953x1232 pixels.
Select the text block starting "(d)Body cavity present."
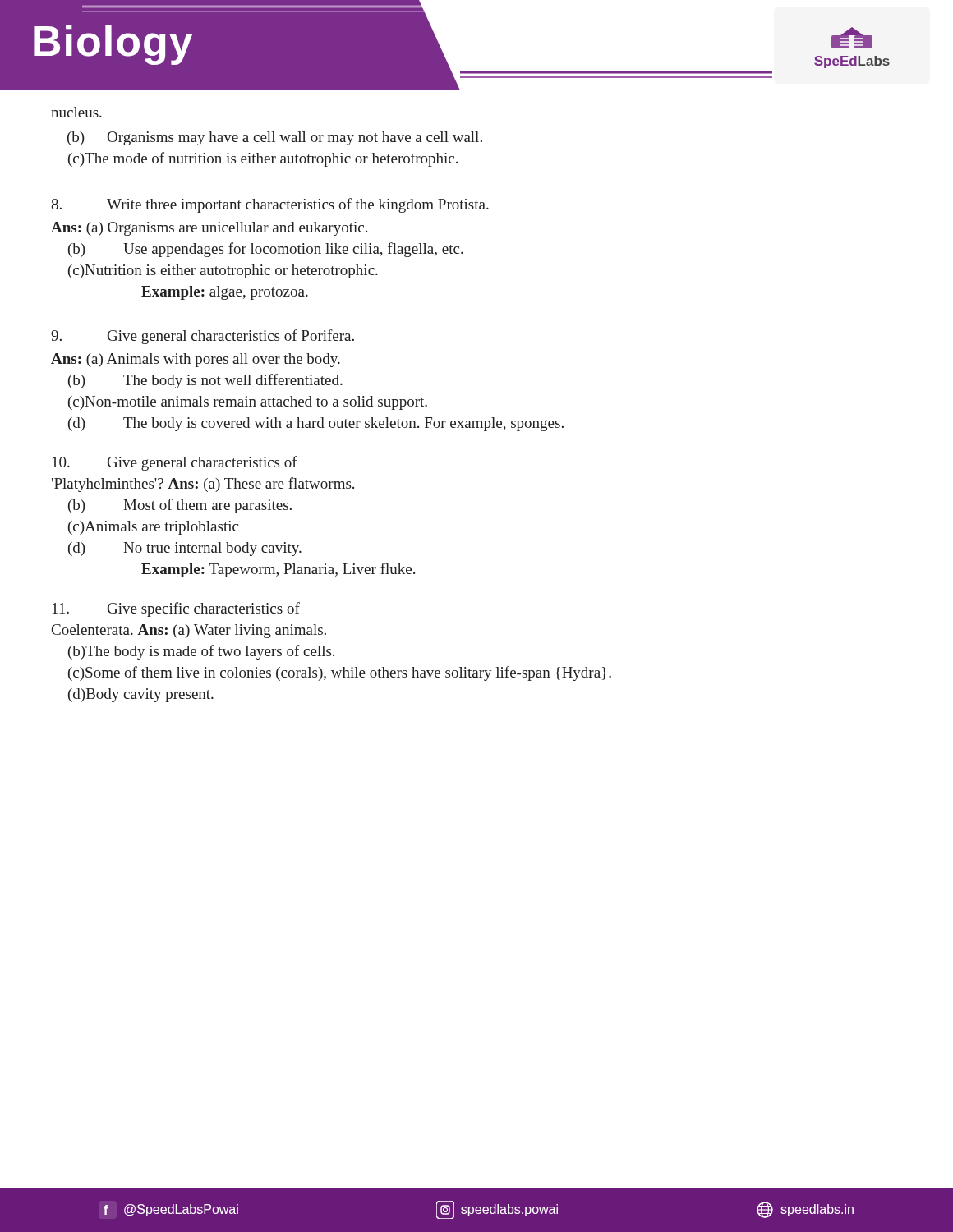(141, 694)
